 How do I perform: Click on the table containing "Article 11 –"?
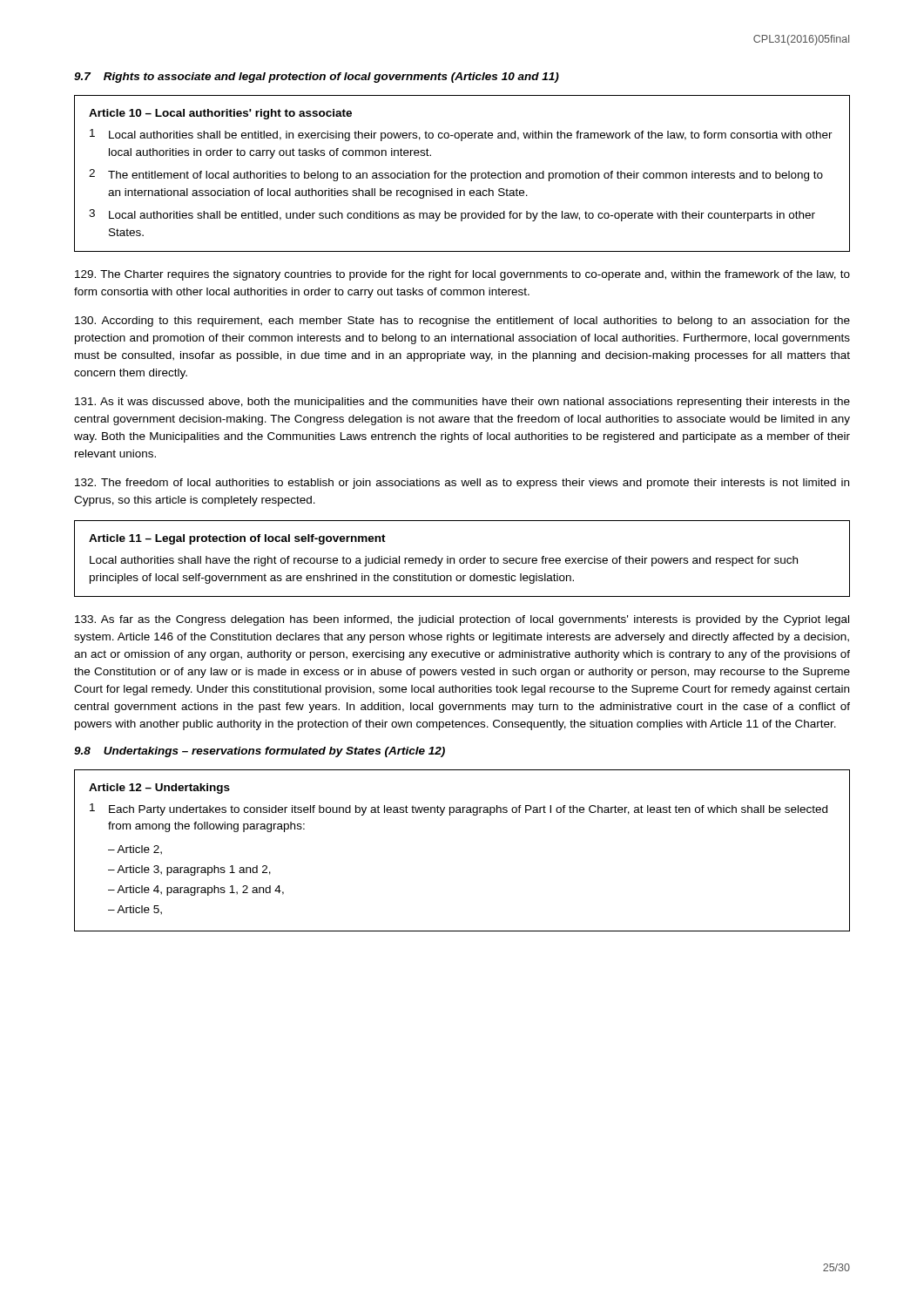[462, 559]
